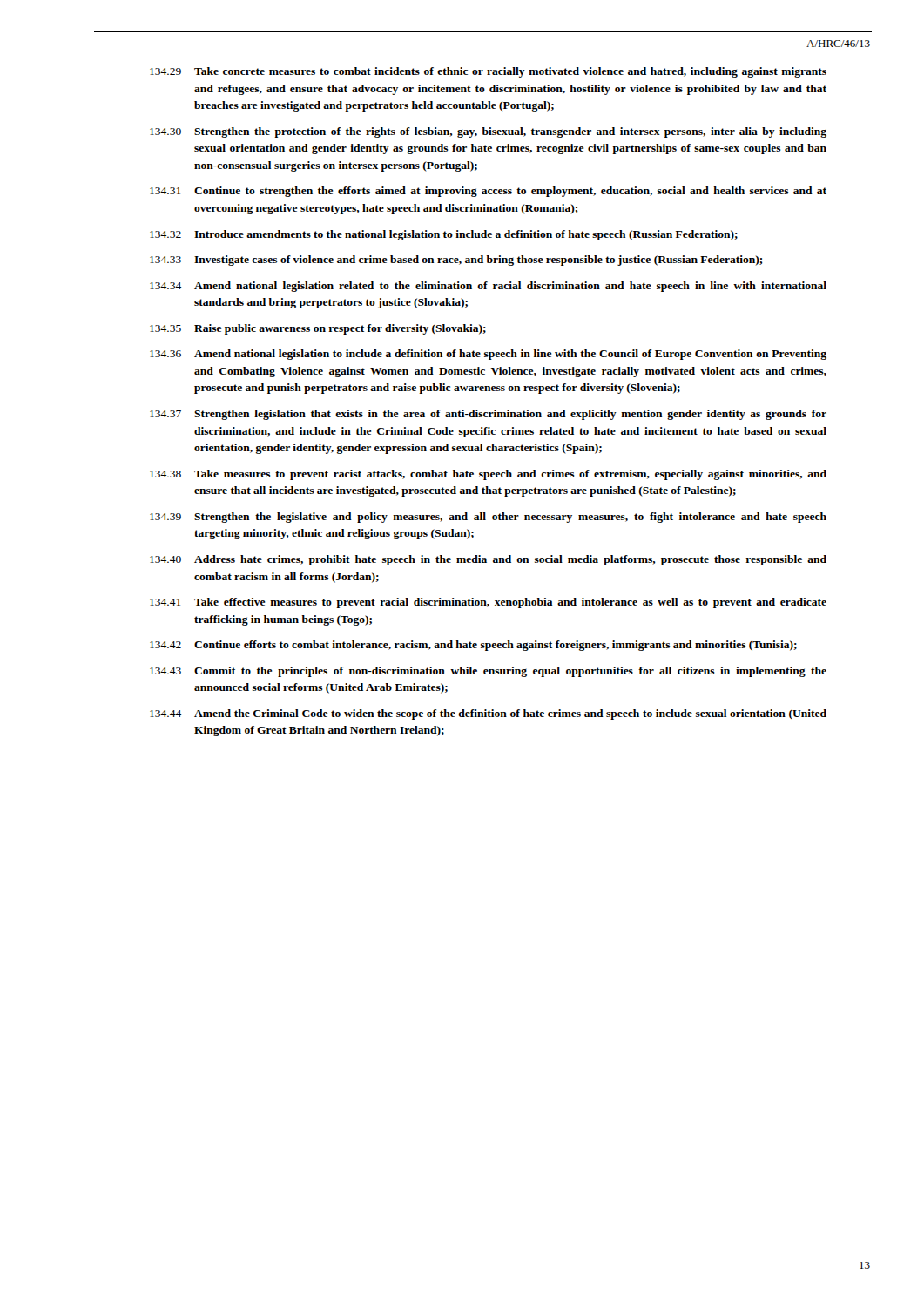Locate the list item that reads "134.43Commit to the principles"
Screen dimensions: 1307x924
click(488, 679)
